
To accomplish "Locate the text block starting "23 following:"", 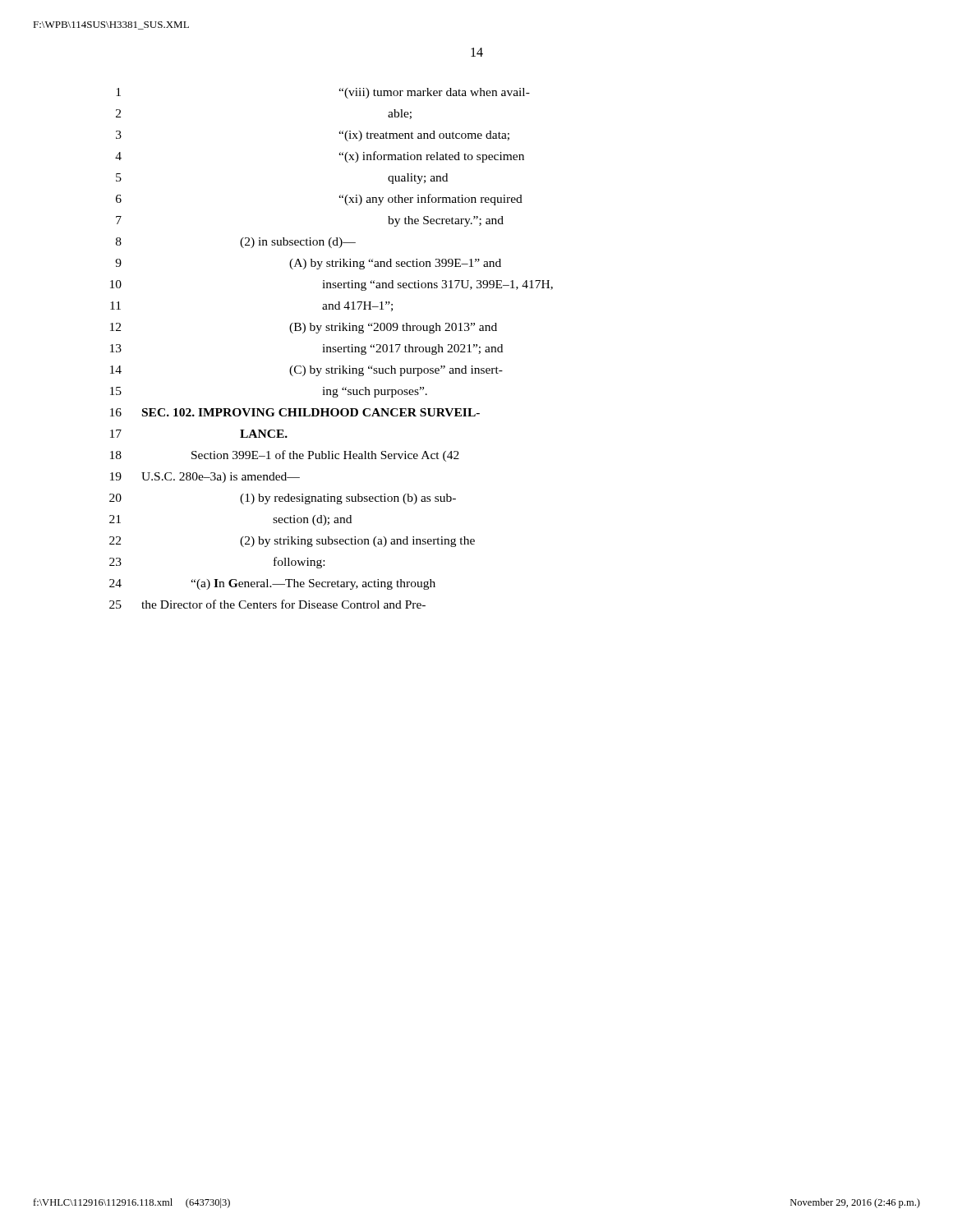I will coord(112,562).
